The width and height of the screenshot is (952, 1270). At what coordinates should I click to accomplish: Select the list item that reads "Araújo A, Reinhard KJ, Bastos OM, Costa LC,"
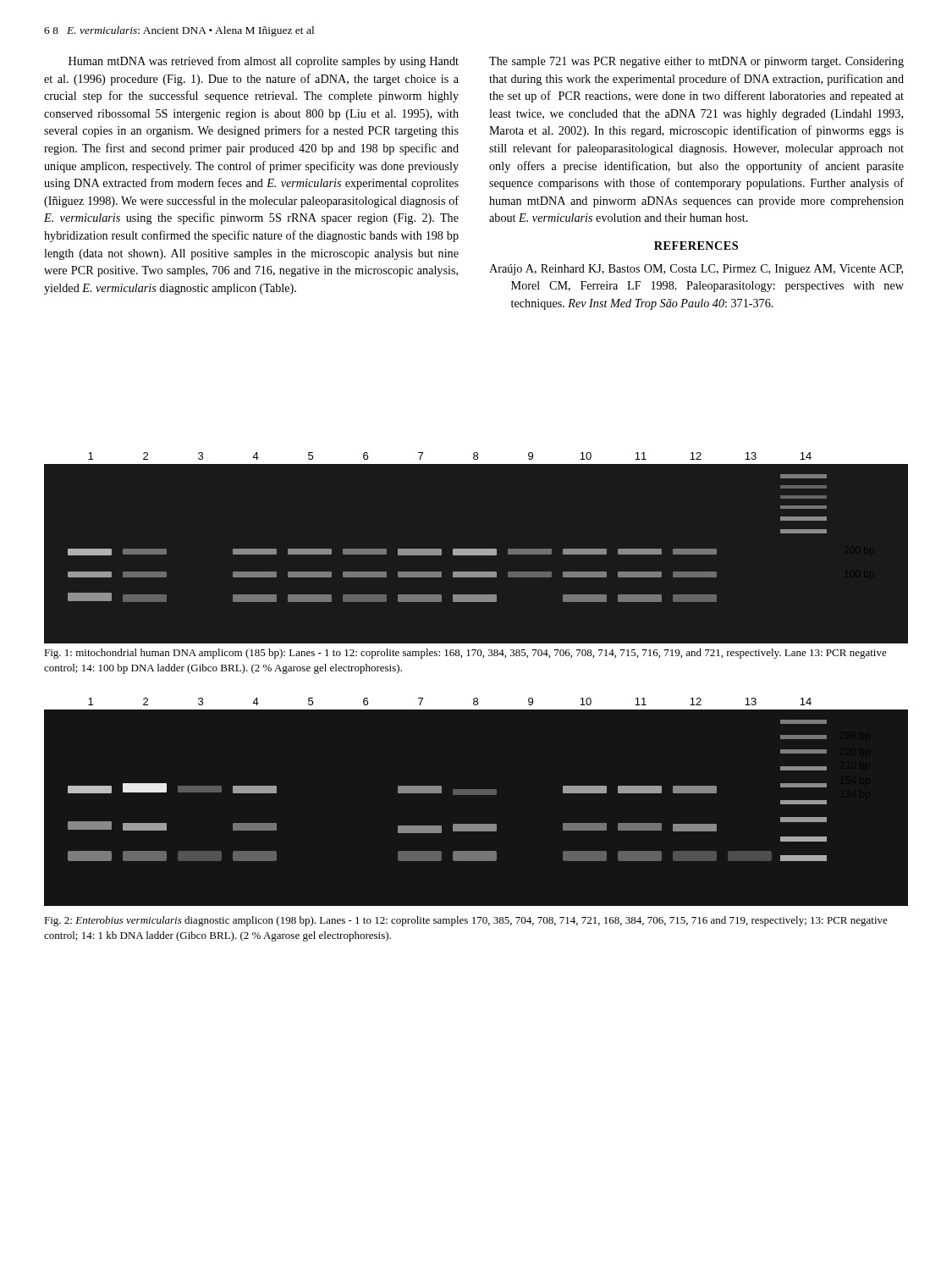pos(696,285)
